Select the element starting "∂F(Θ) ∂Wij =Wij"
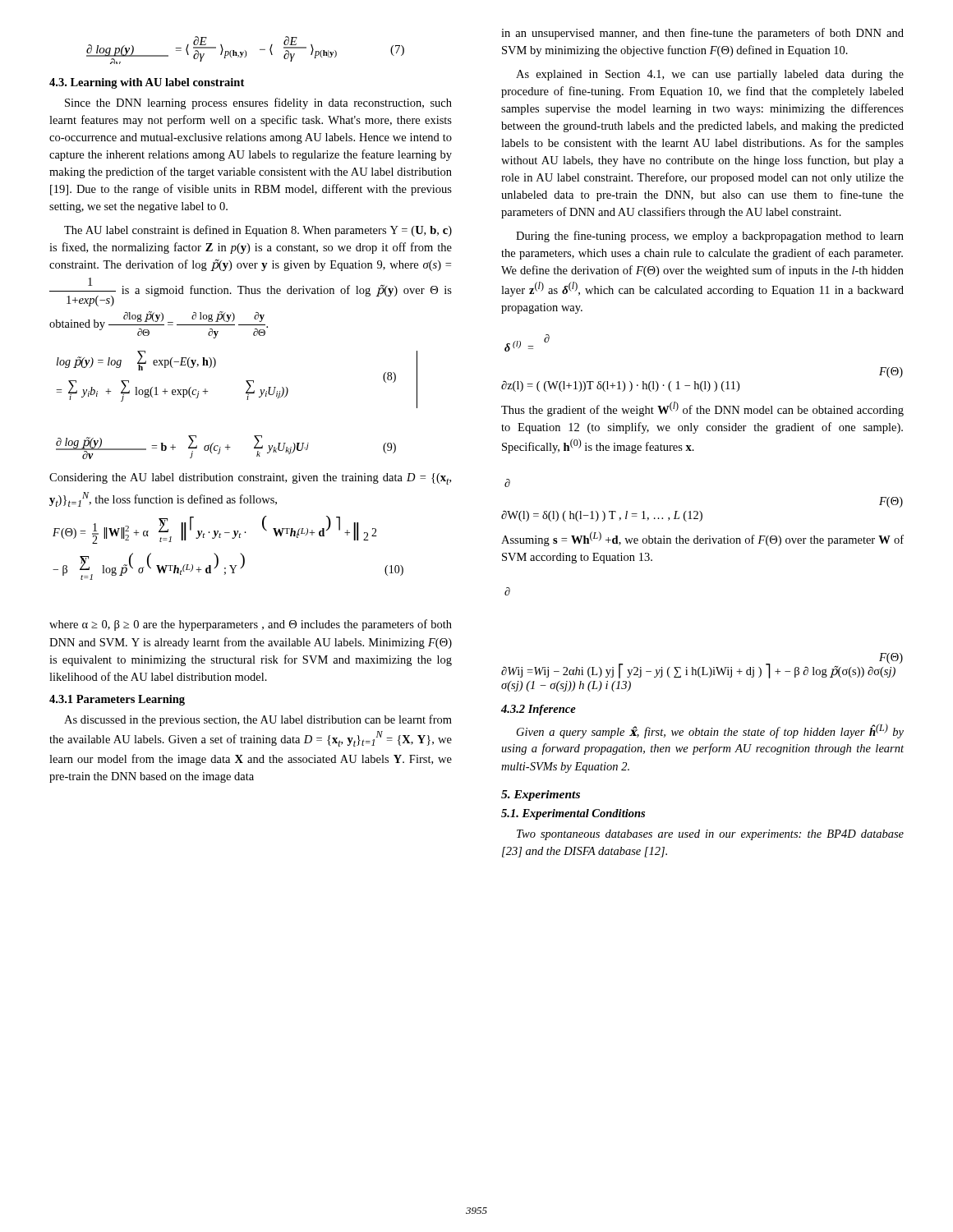This screenshot has width=953, height=1232. coord(507,591)
